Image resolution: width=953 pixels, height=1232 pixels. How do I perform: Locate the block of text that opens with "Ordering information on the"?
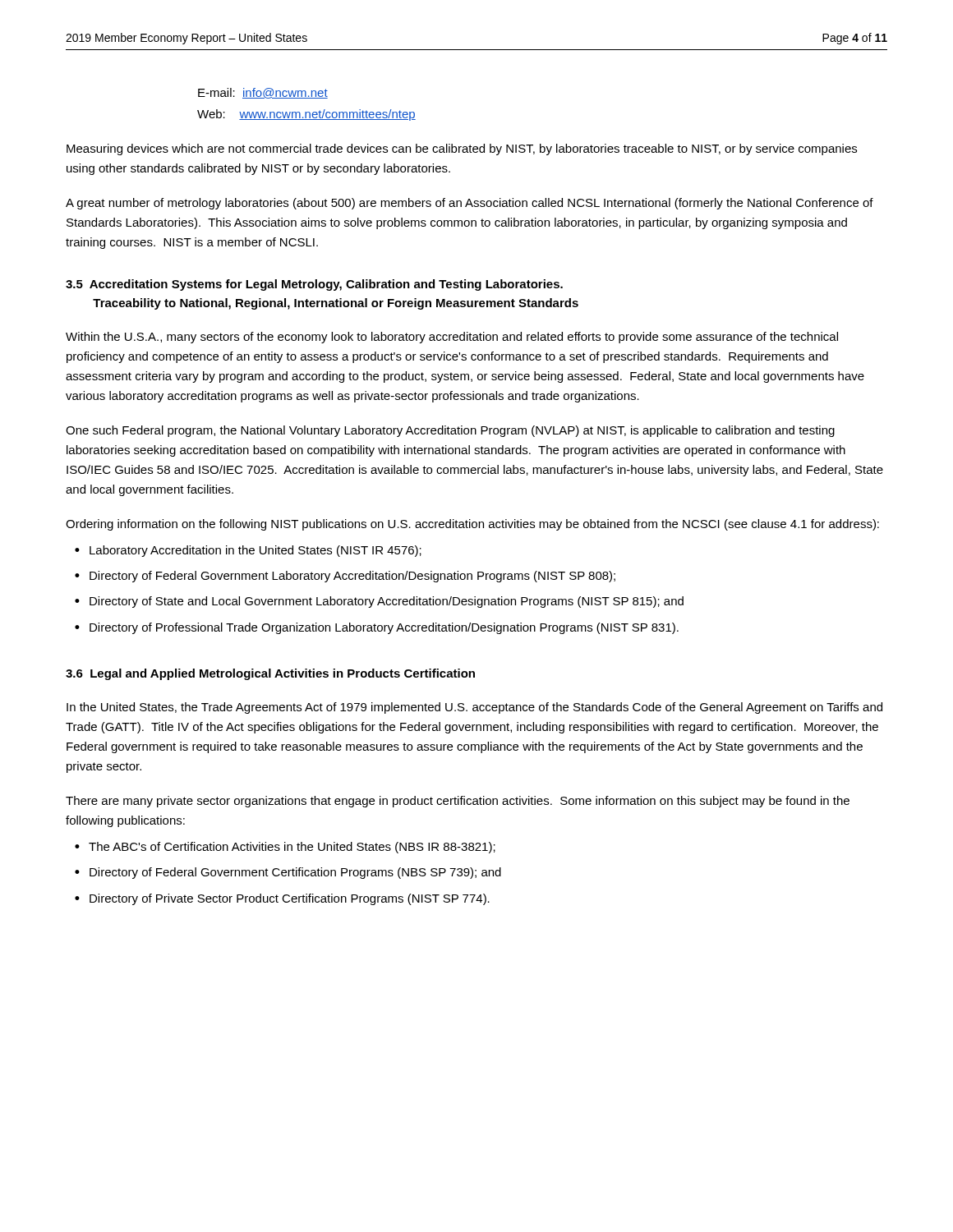coord(473,524)
